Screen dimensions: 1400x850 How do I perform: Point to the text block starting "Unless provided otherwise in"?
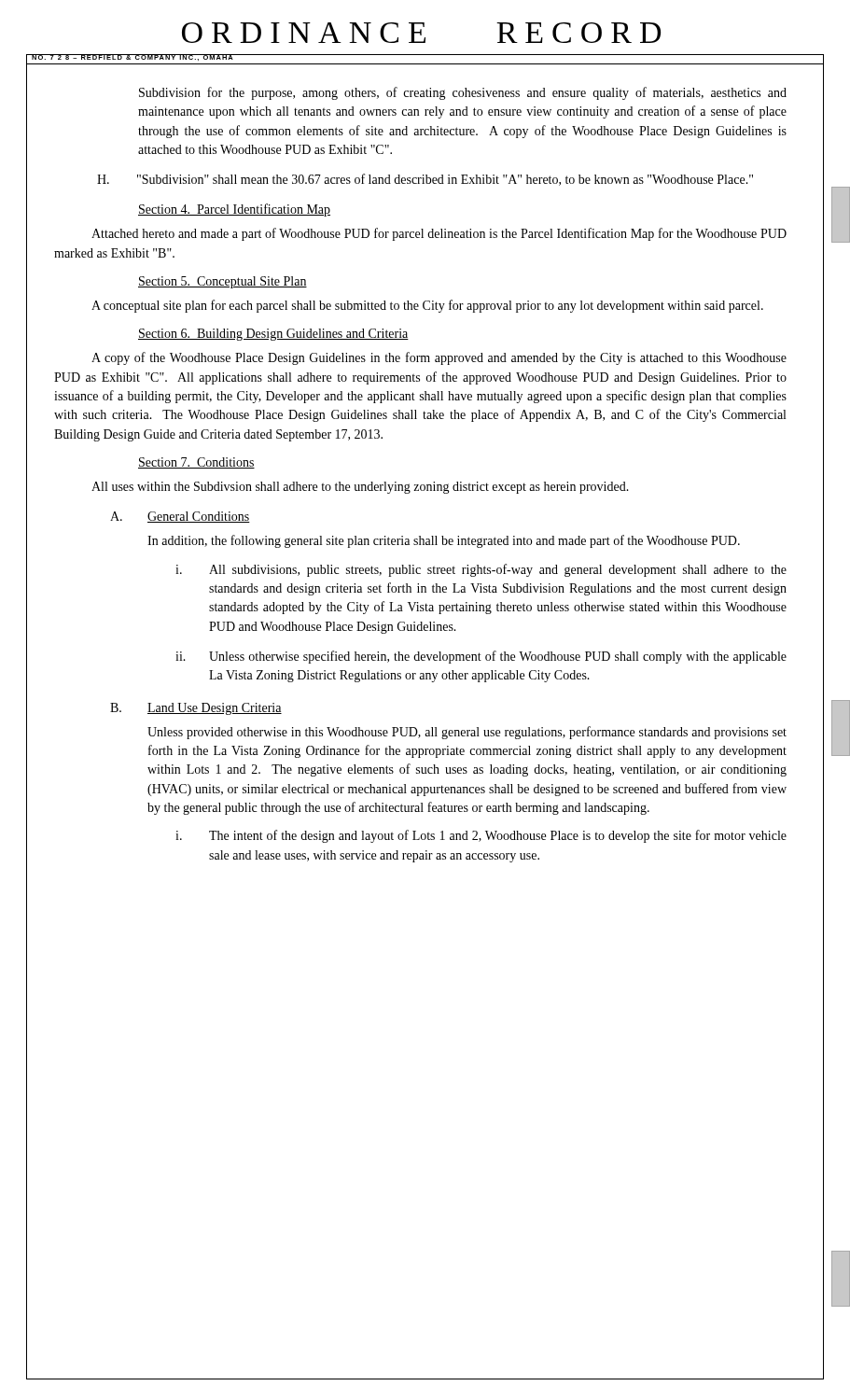(x=467, y=770)
